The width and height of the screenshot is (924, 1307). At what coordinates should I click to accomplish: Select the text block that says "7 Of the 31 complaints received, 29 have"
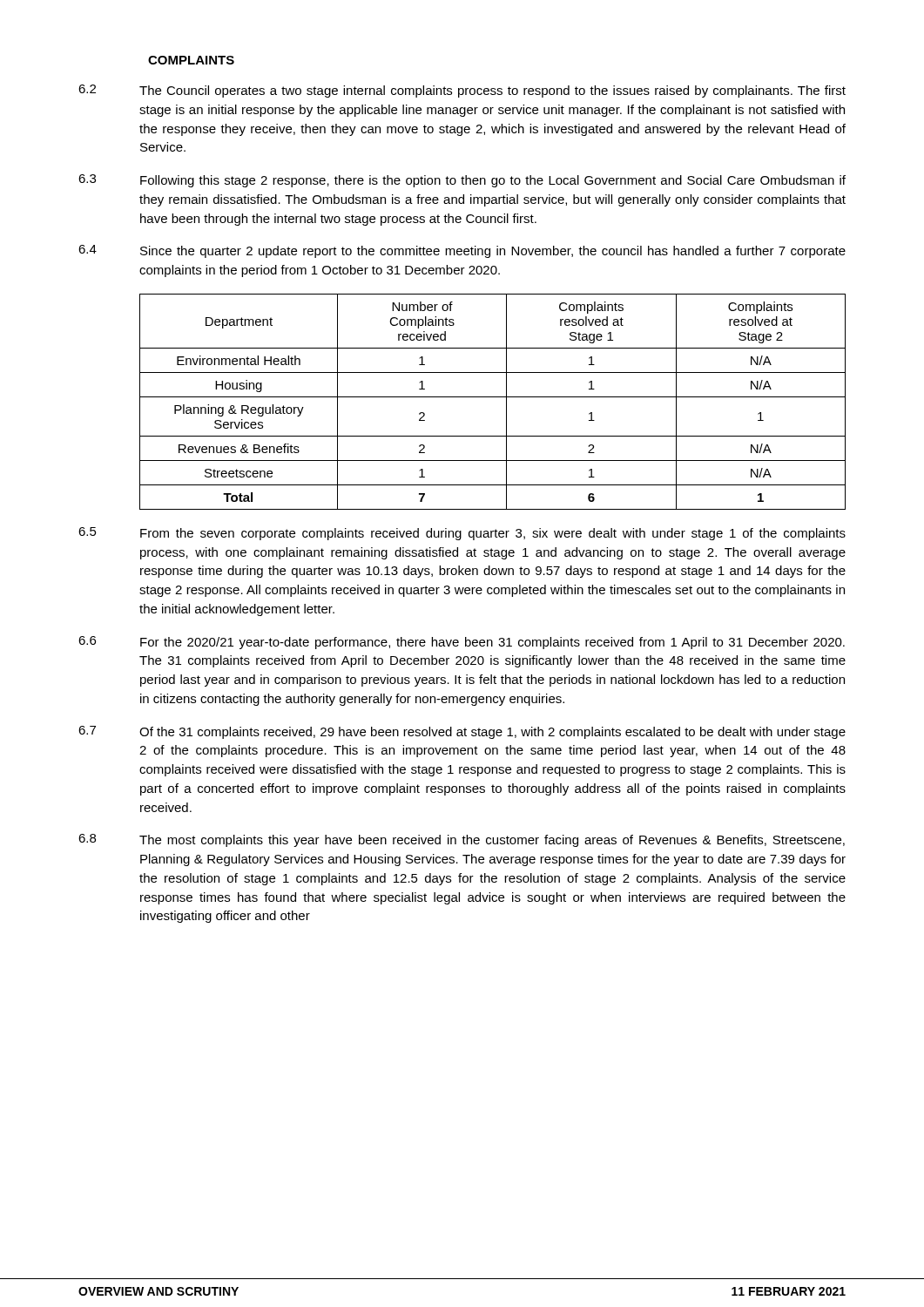coord(462,769)
